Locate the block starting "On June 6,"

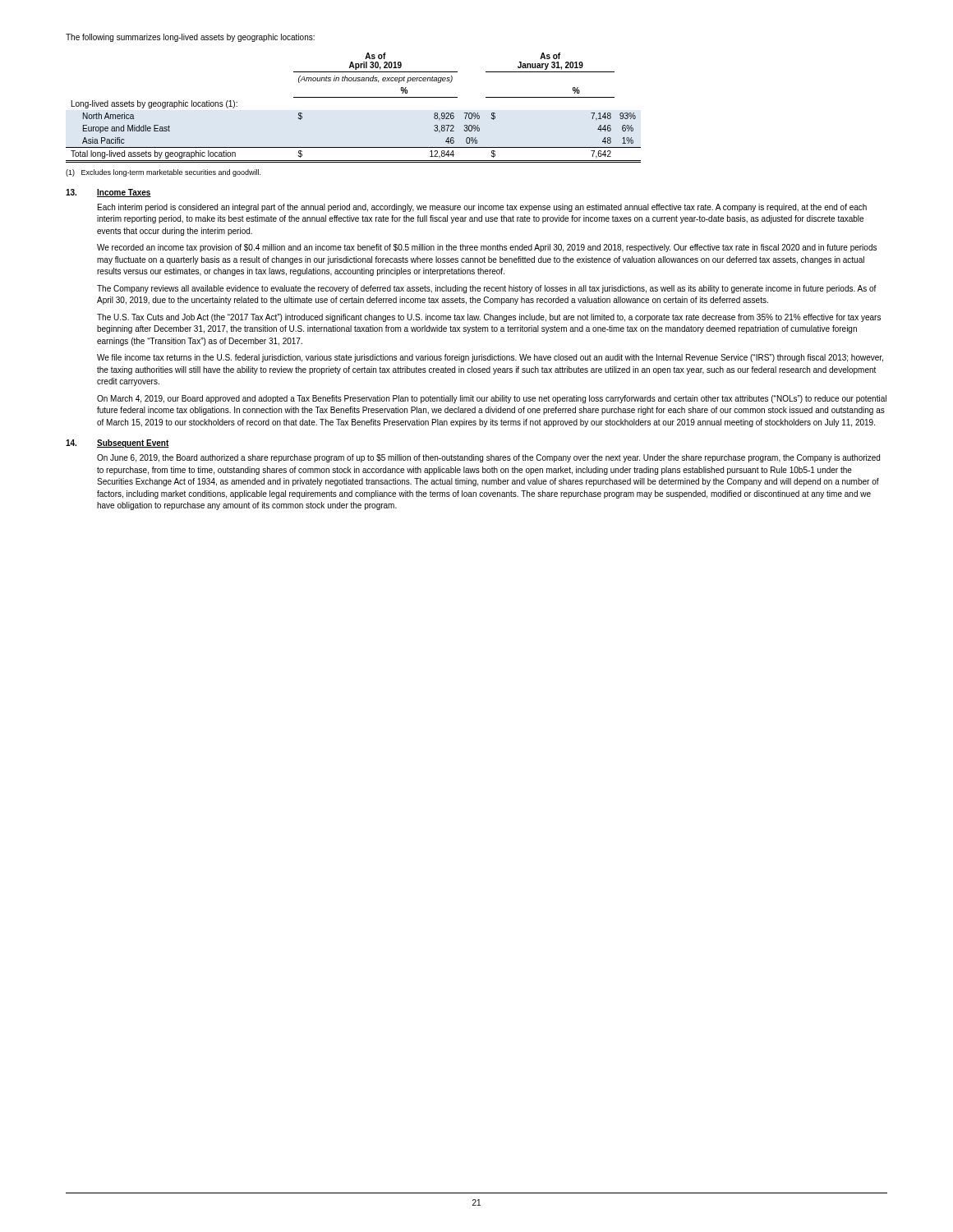coord(492,482)
